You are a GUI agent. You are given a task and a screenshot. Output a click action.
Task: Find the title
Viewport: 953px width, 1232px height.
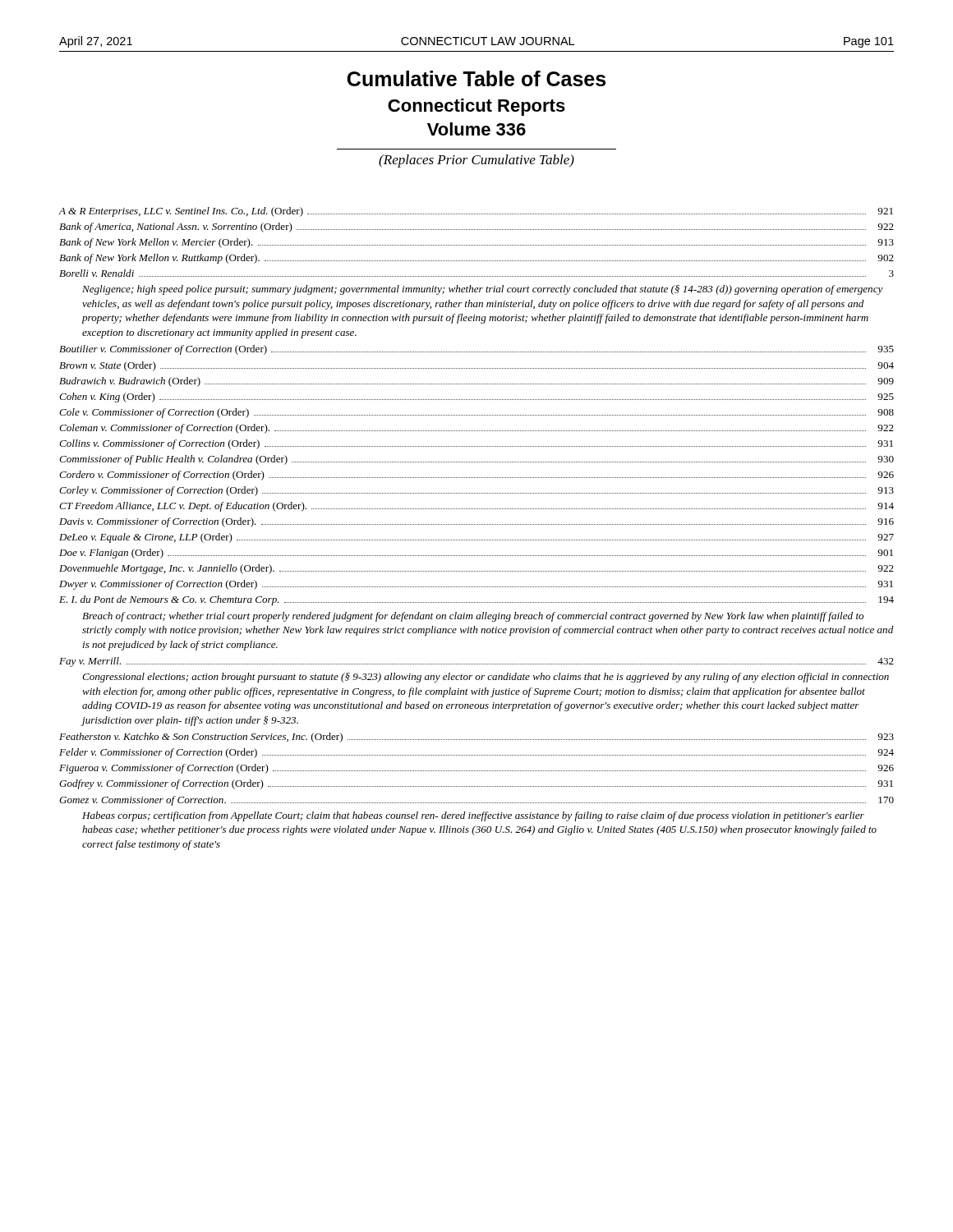(476, 117)
